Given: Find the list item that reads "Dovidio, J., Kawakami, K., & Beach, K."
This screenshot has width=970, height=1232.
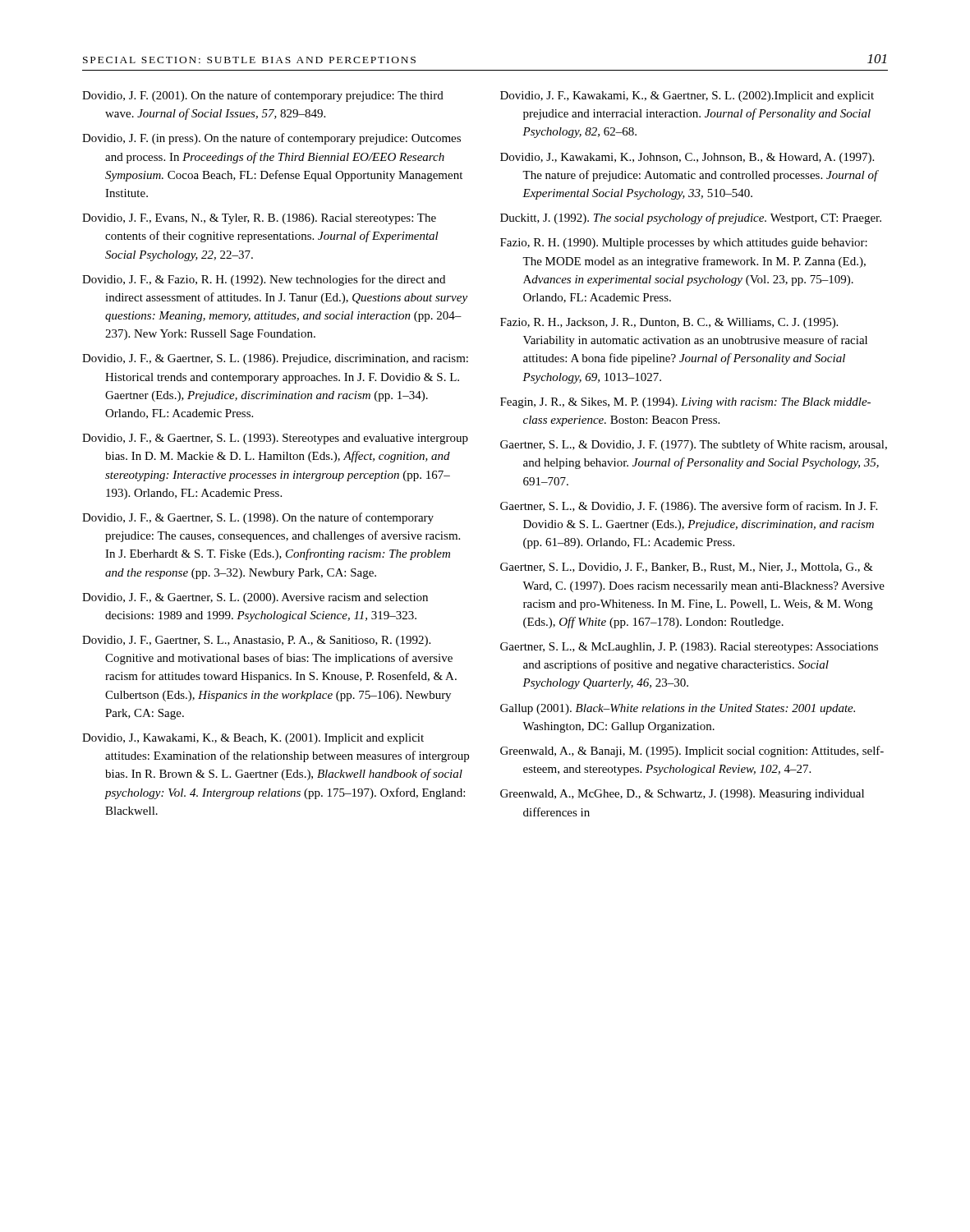Looking at the screenshot, I should point(276,774).
